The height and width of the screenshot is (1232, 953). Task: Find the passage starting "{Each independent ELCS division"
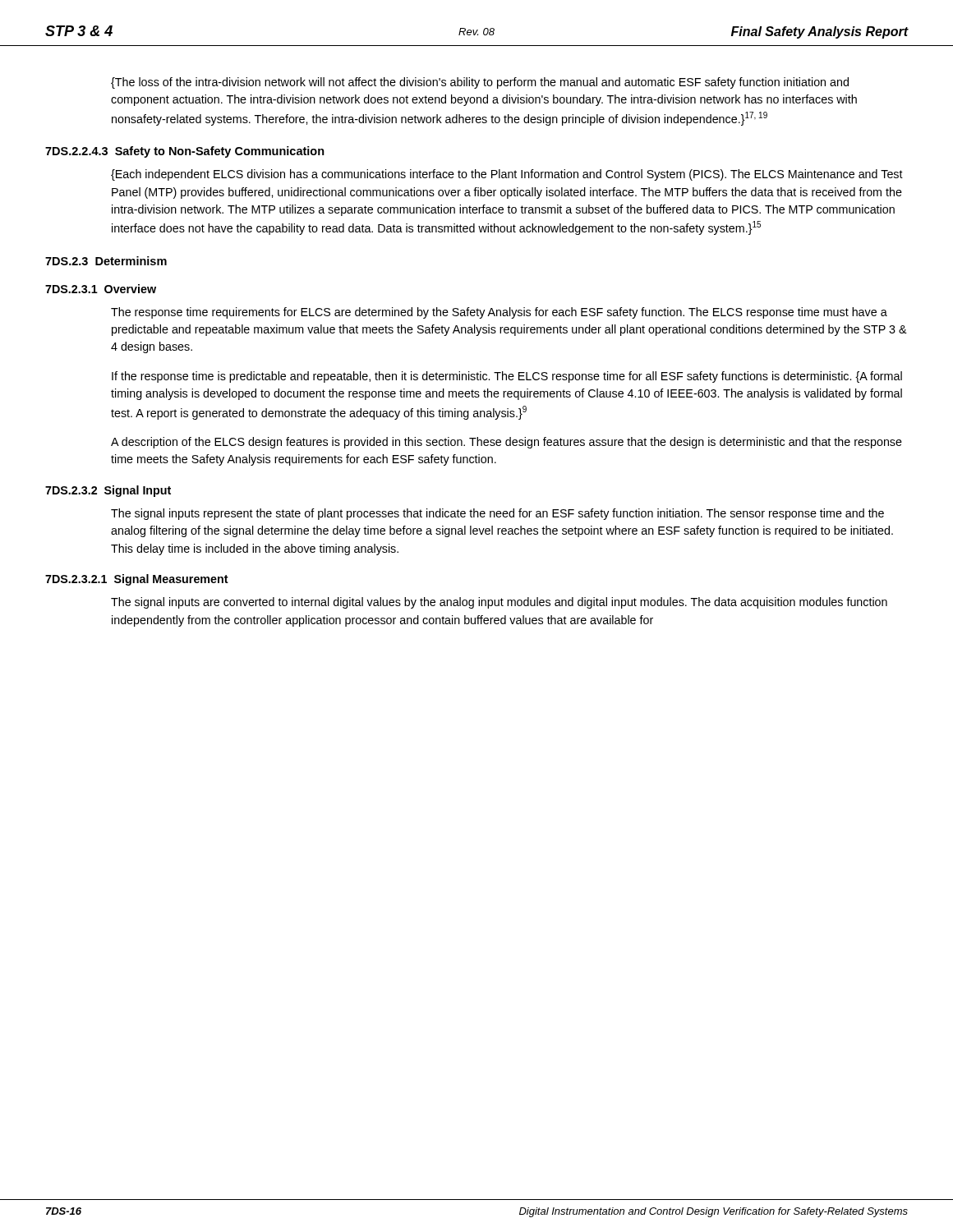(x=507, y=201)
